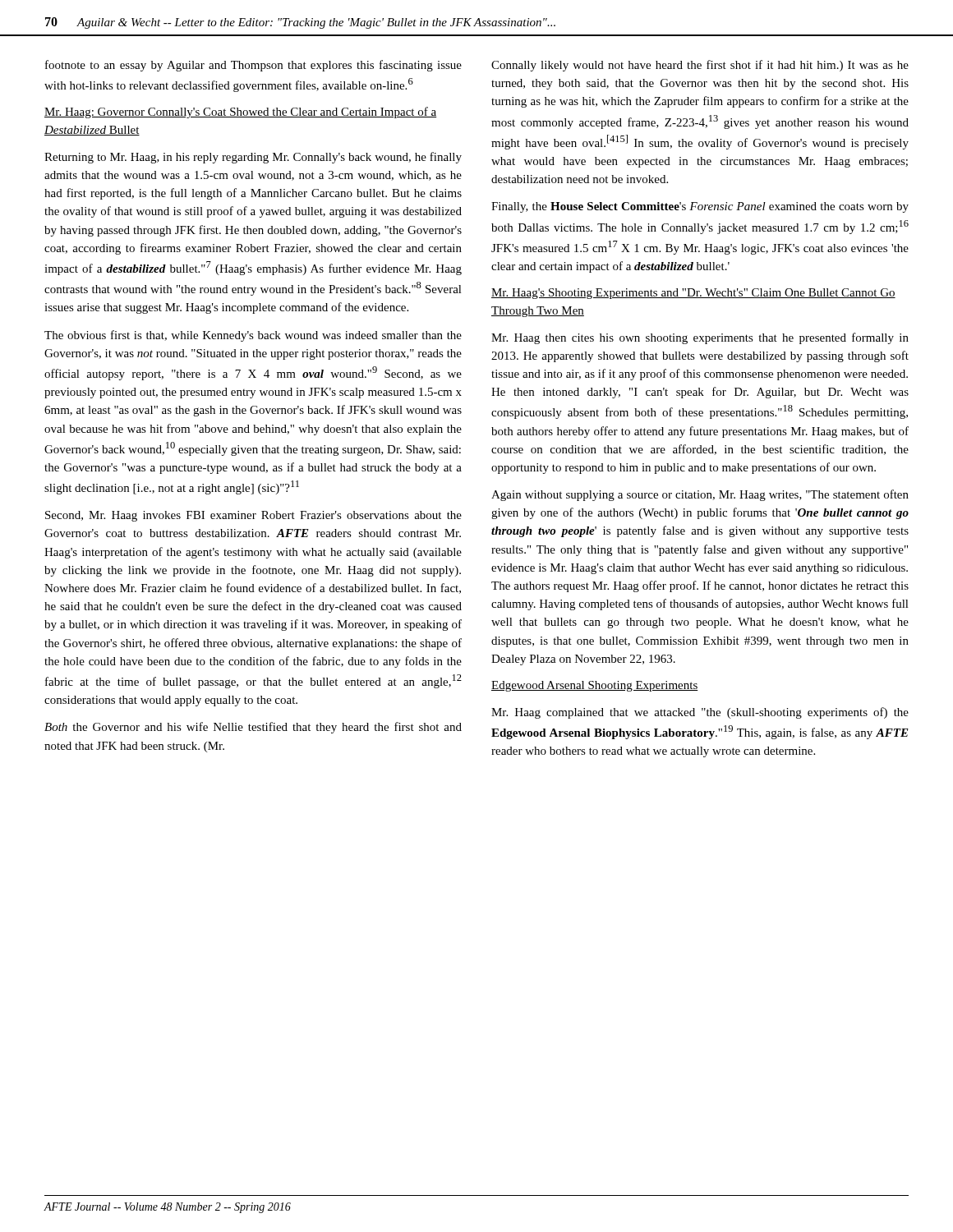
Task: Select the text block that reads "Again without supplying a source or"
Action: tap(700, 577)
